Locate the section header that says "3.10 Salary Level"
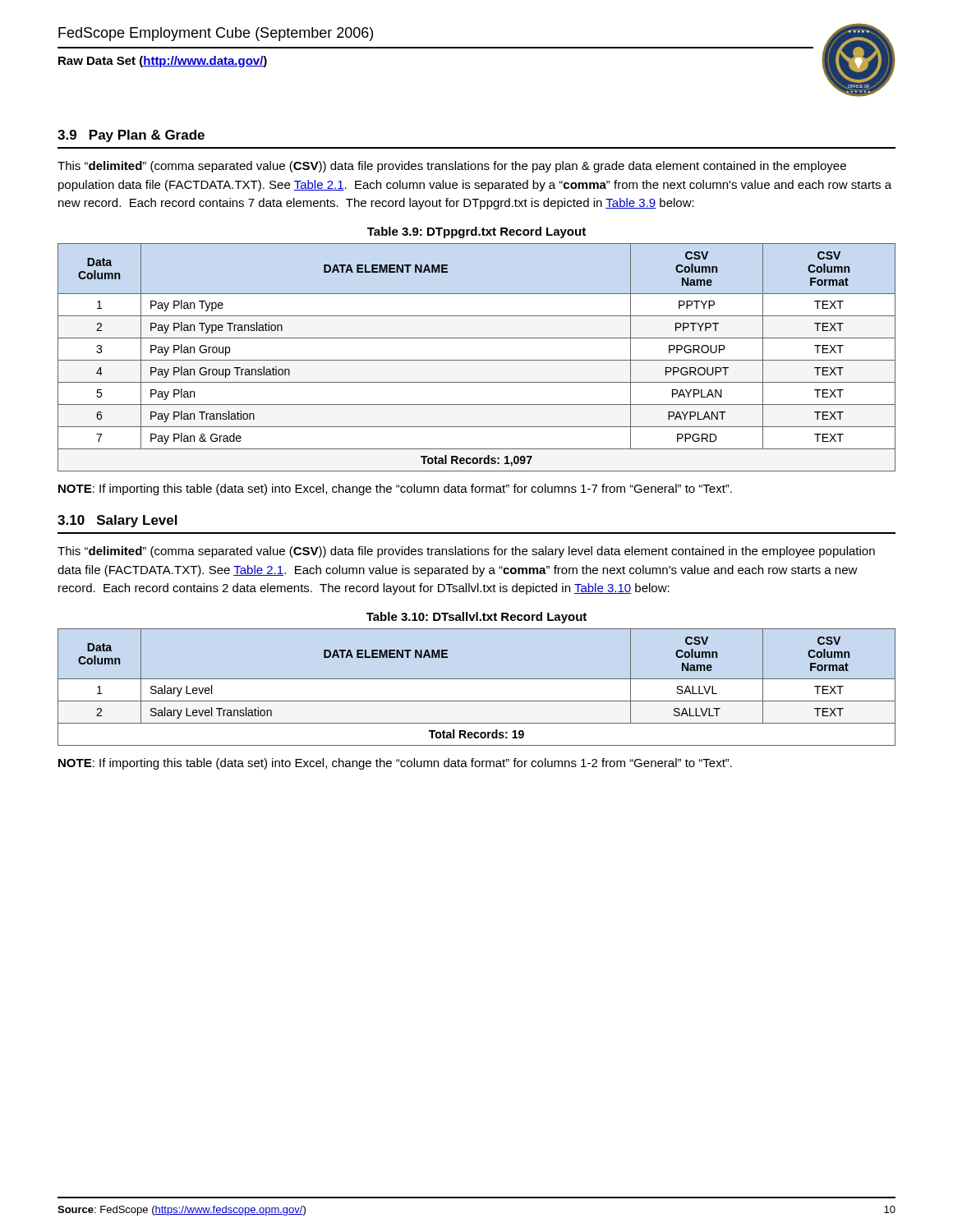Image resolution: width=953 pixels, height=1232 pixels. coord(118,520)
